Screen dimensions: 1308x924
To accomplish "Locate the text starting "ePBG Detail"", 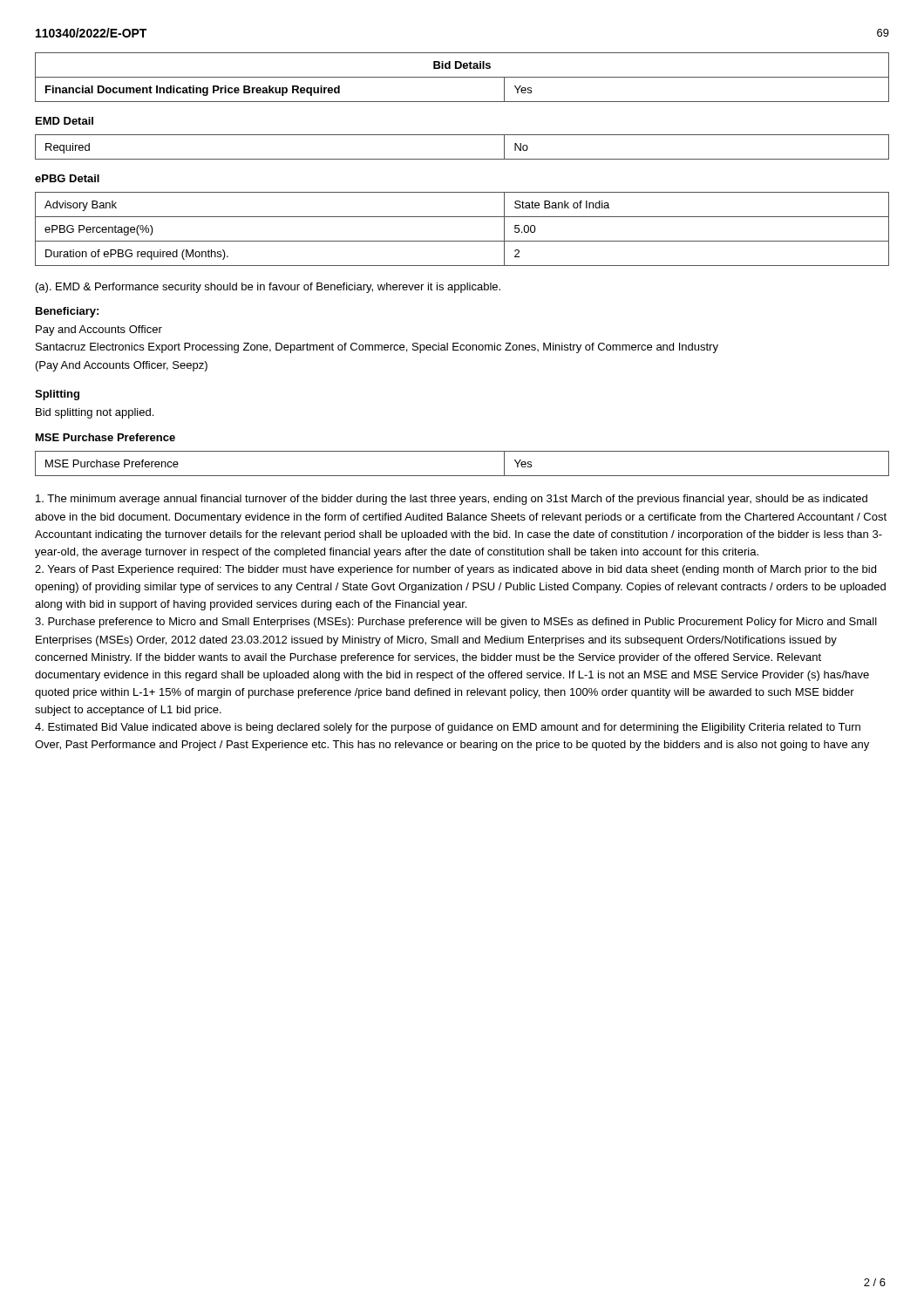I will (x=67, y=178).
